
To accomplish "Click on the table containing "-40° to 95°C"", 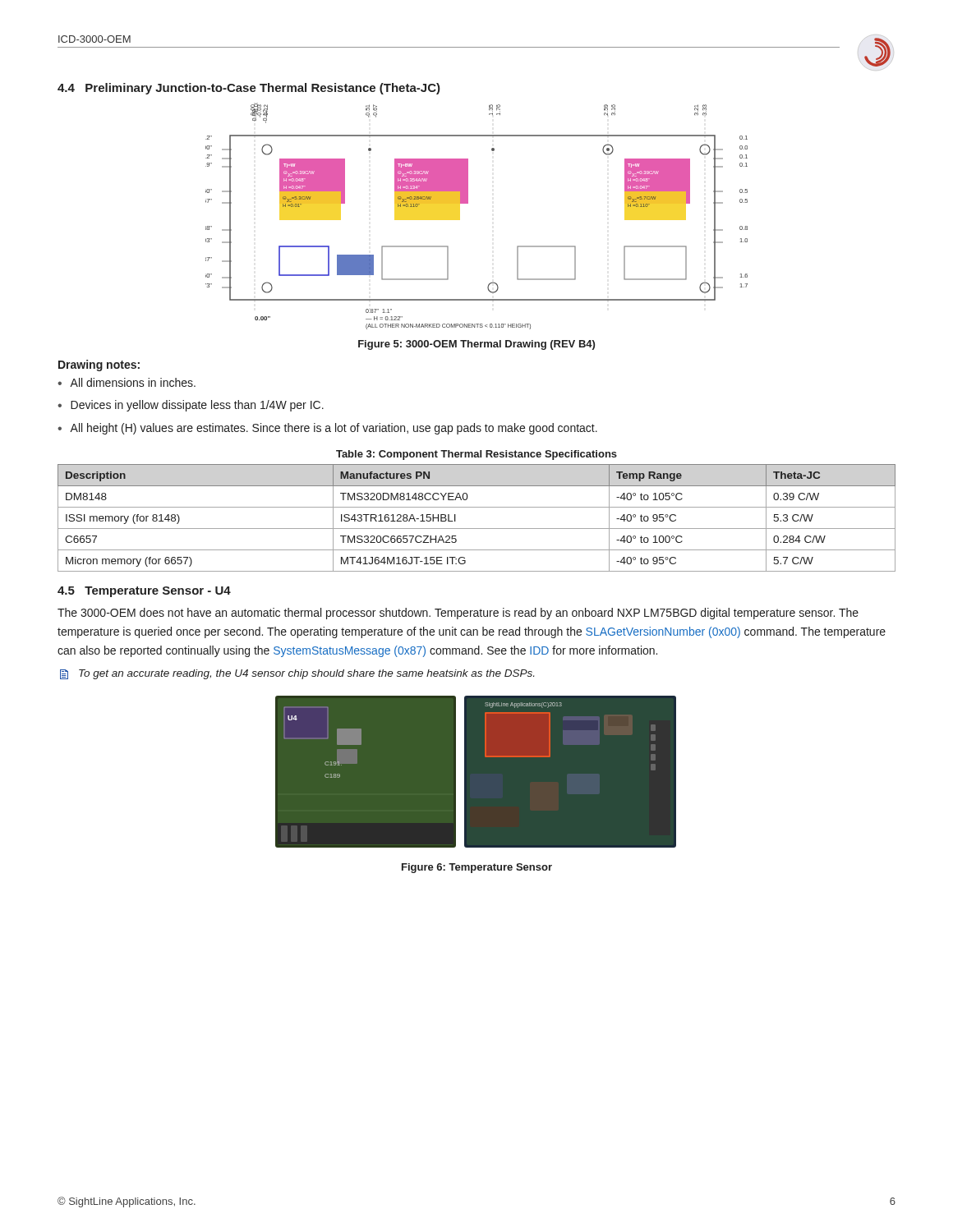I will pyautogui.click(x=476, y=518).
